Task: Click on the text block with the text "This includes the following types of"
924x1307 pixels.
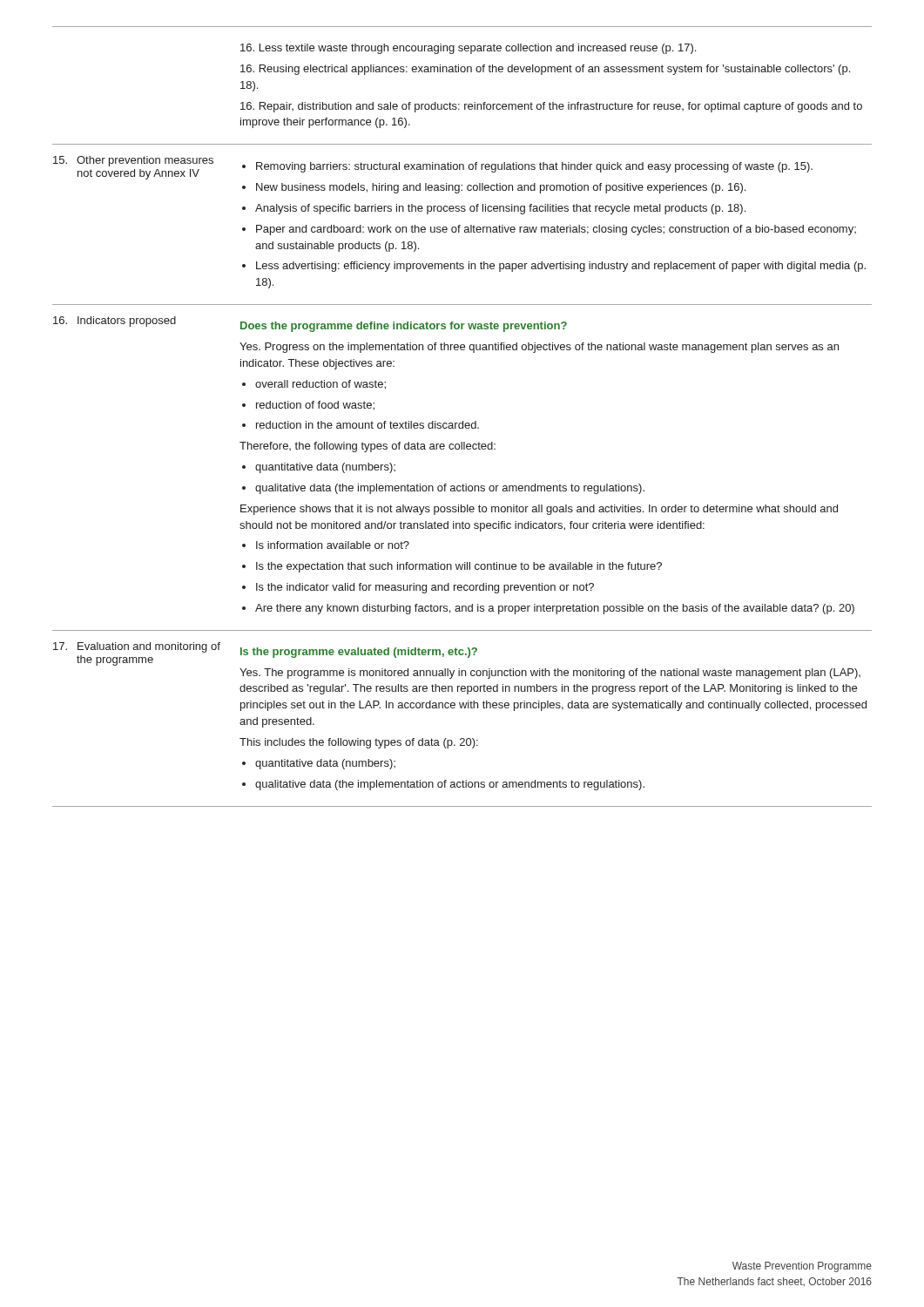Action: [x=359, y=742]
